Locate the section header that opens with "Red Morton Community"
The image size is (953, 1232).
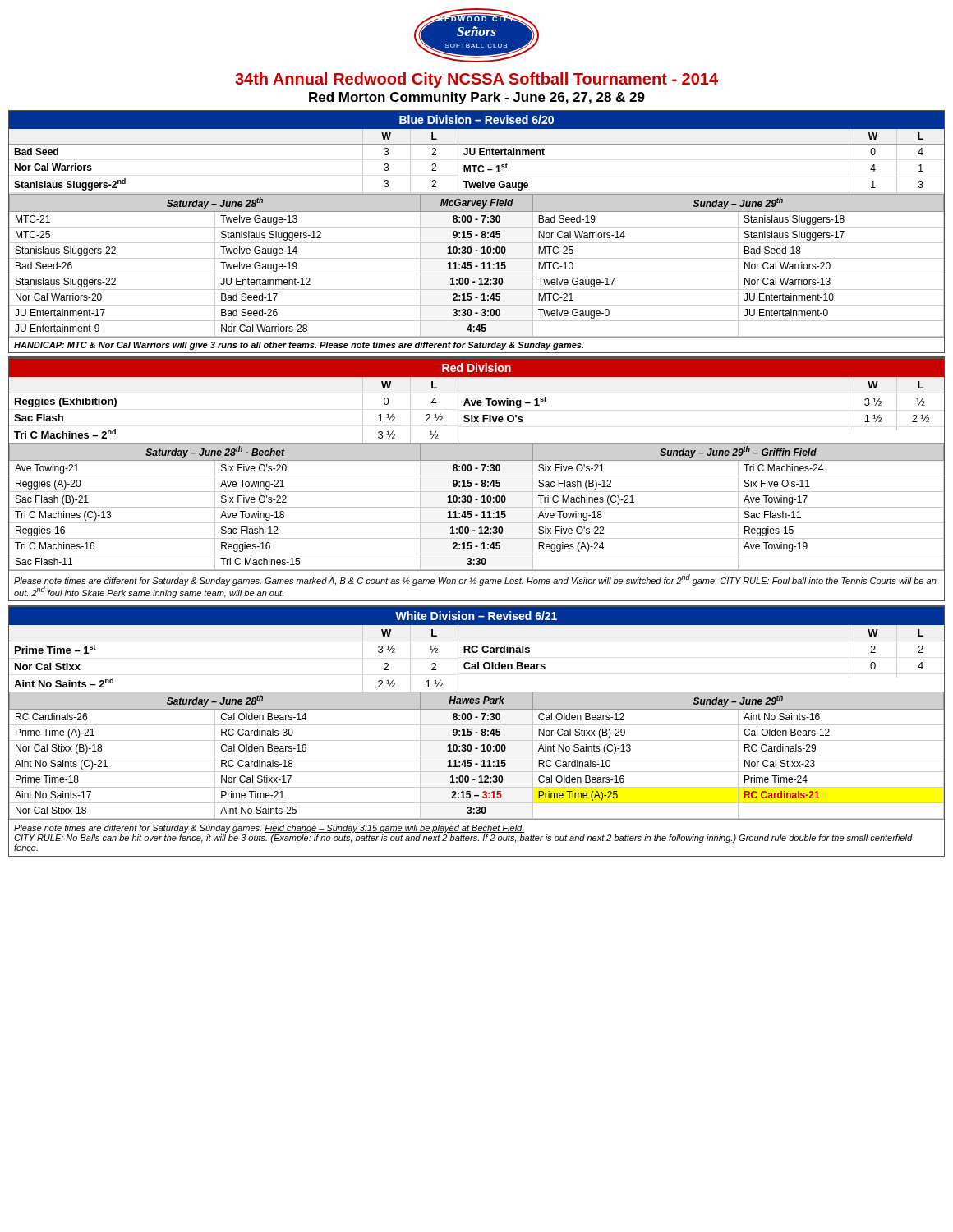[x=476, y=97]
